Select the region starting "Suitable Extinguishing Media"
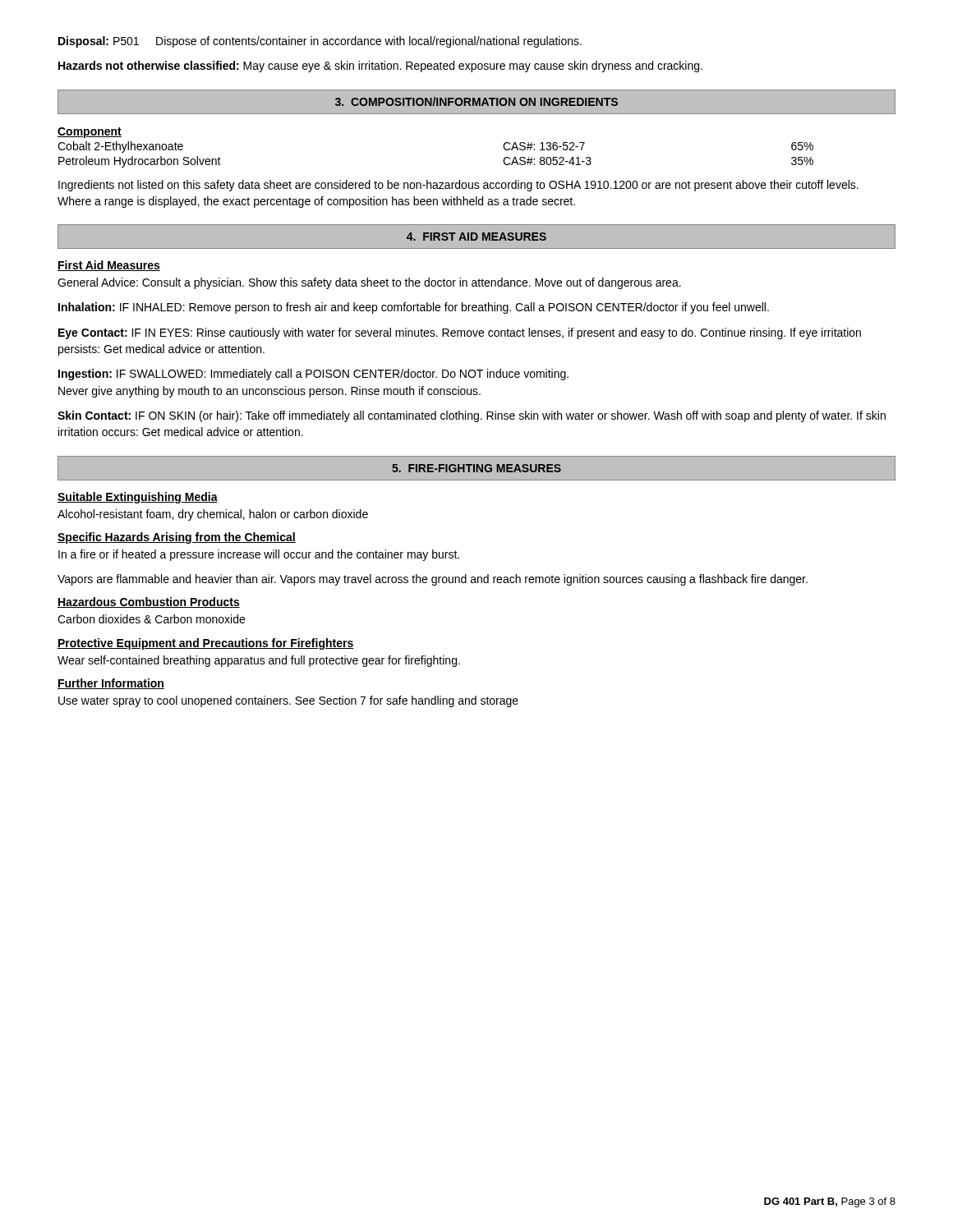The width and height of the screenshot is (953, 1232). click(x=137, y=497)
